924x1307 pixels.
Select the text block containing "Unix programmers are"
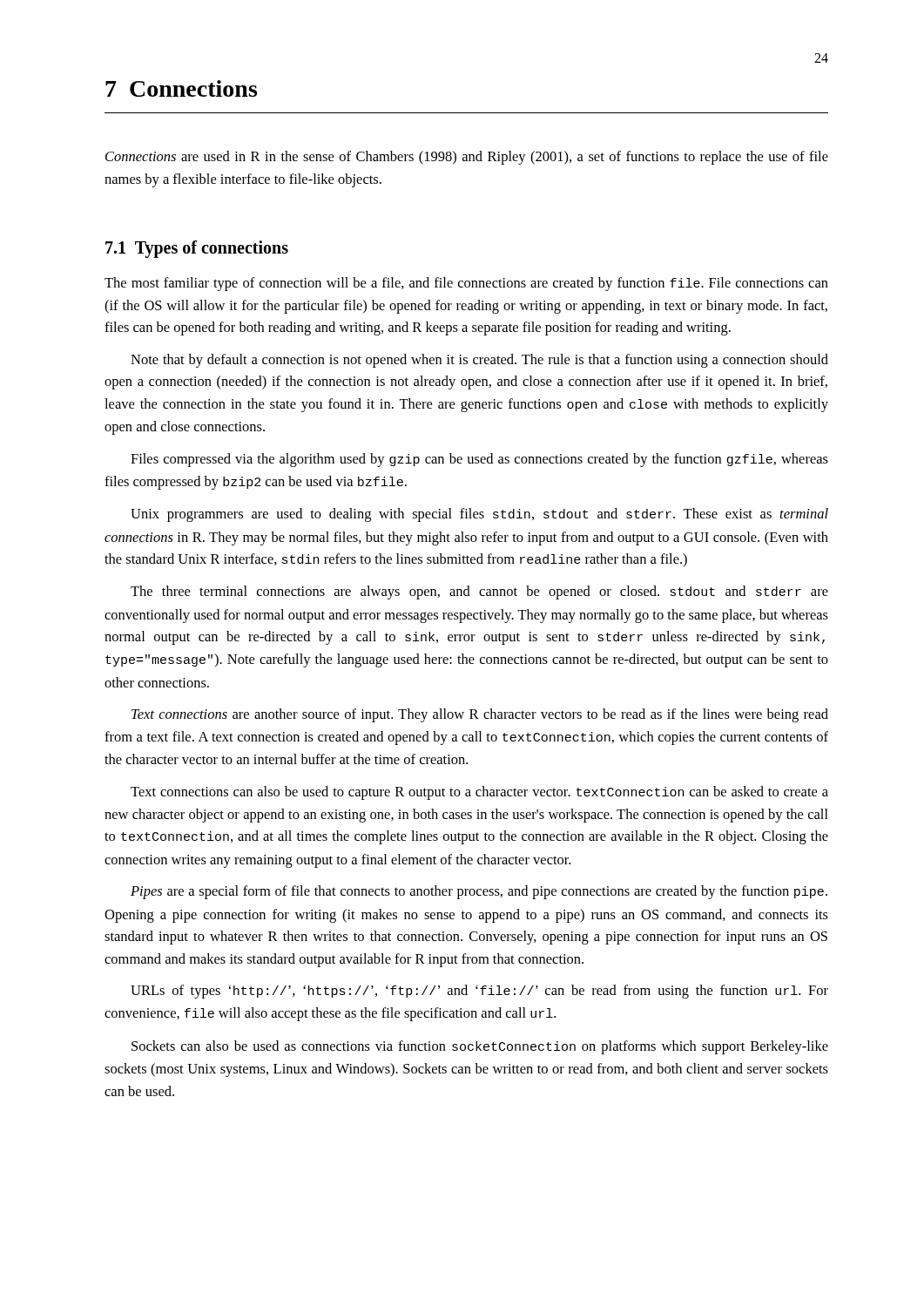coord(466,537)
